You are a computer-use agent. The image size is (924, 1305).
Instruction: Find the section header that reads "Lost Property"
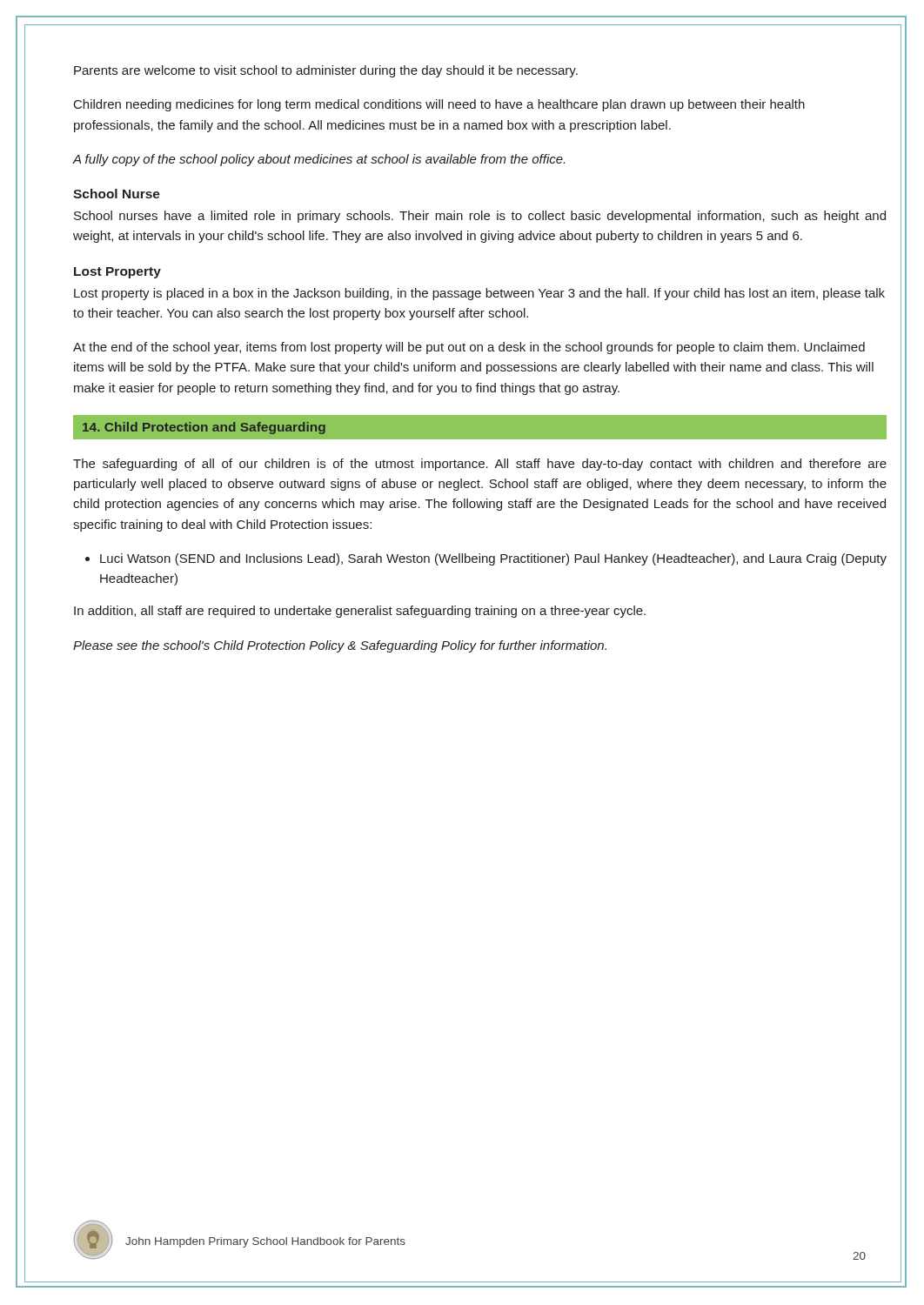point(117,271)
